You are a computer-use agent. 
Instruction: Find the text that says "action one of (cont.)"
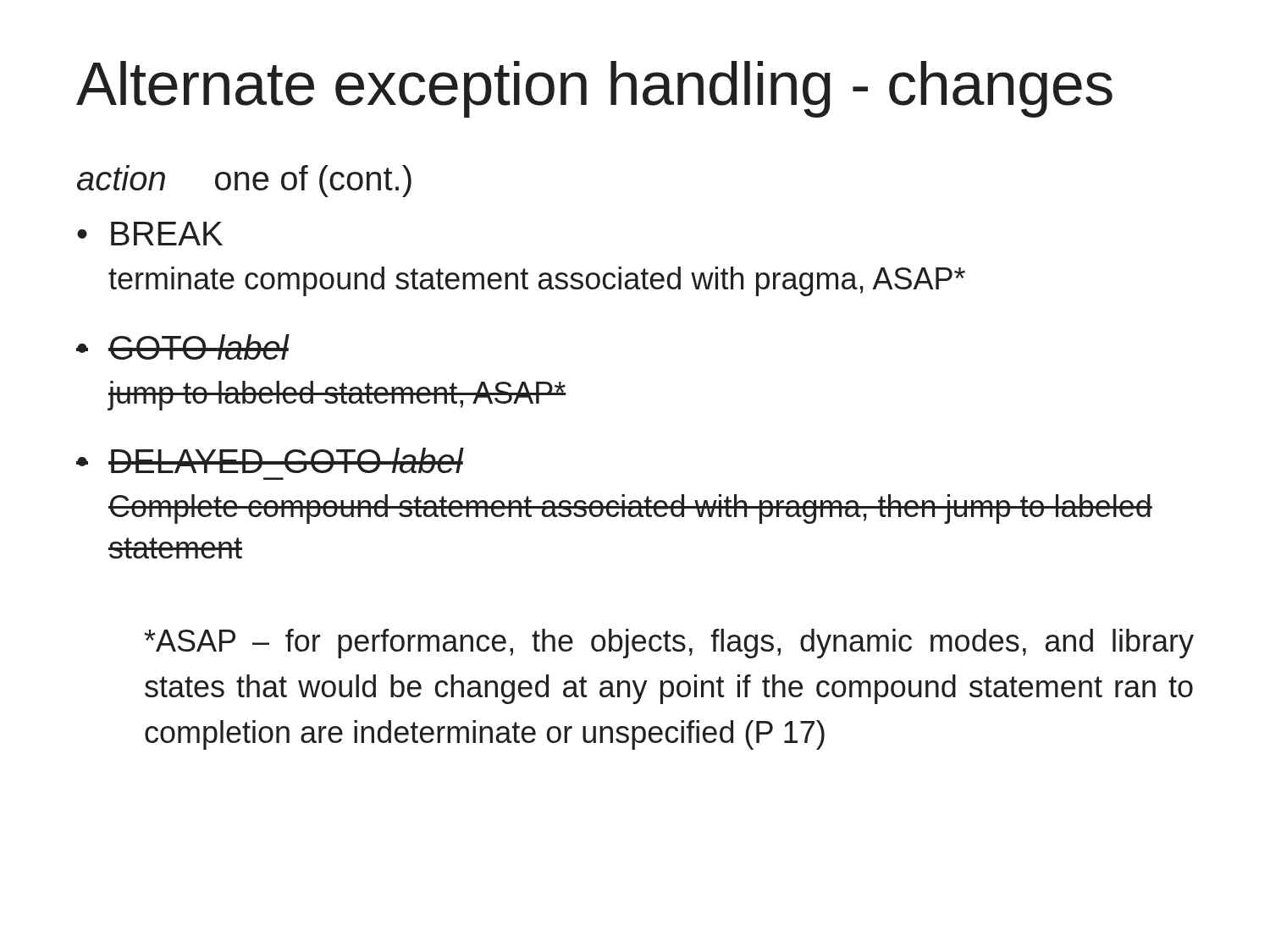tap(245, 179)
